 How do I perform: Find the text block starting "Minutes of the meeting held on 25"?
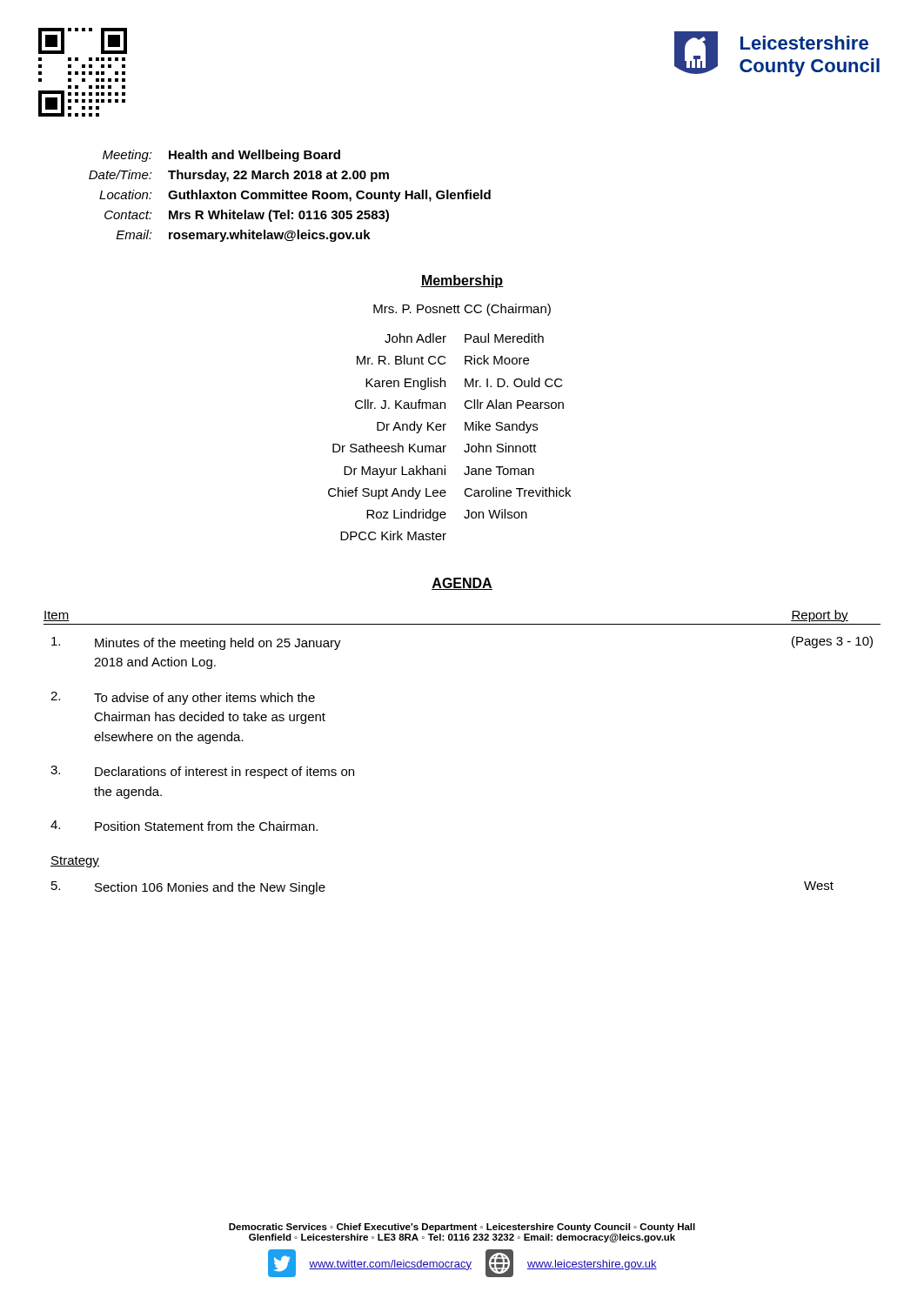pos(216,642)
